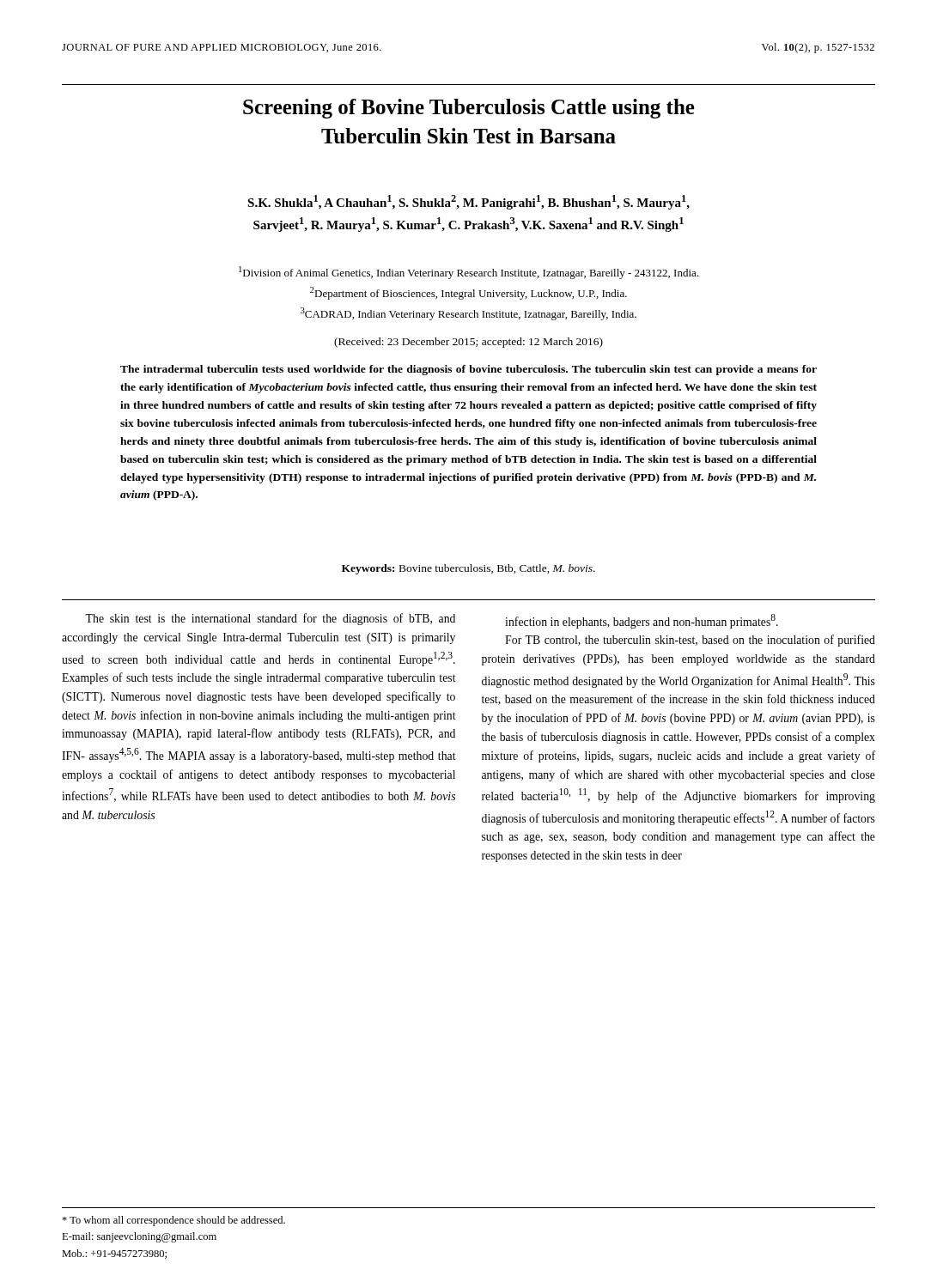The image size is (937, 1288).
Task: Click on the text starting "(Received: 23 December 2015; accepted: 12 March"
Action: click(x=468, y=341)
